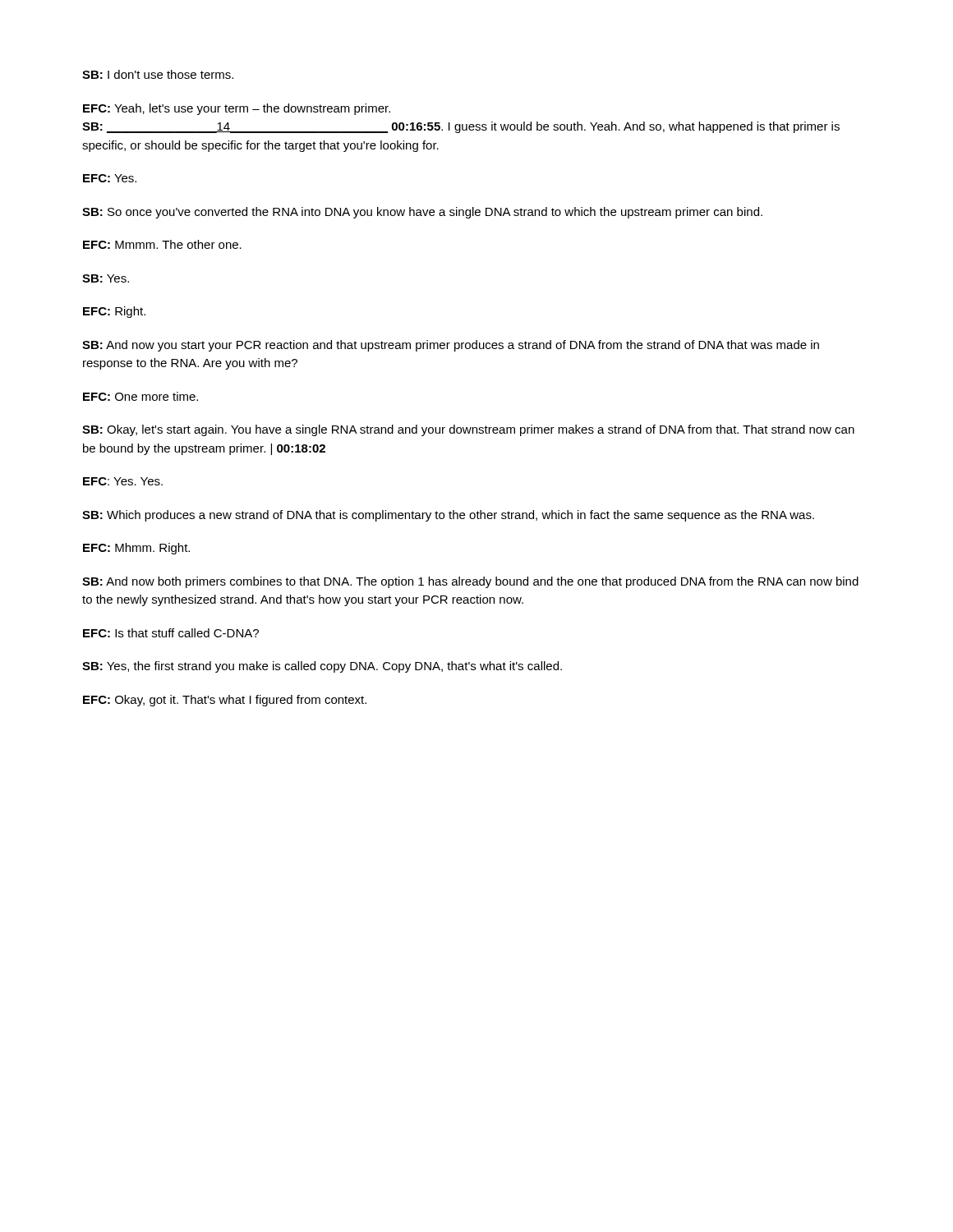
Task: Point to the region starting "SB: Which produces a new"
Action: click(449, 514)
